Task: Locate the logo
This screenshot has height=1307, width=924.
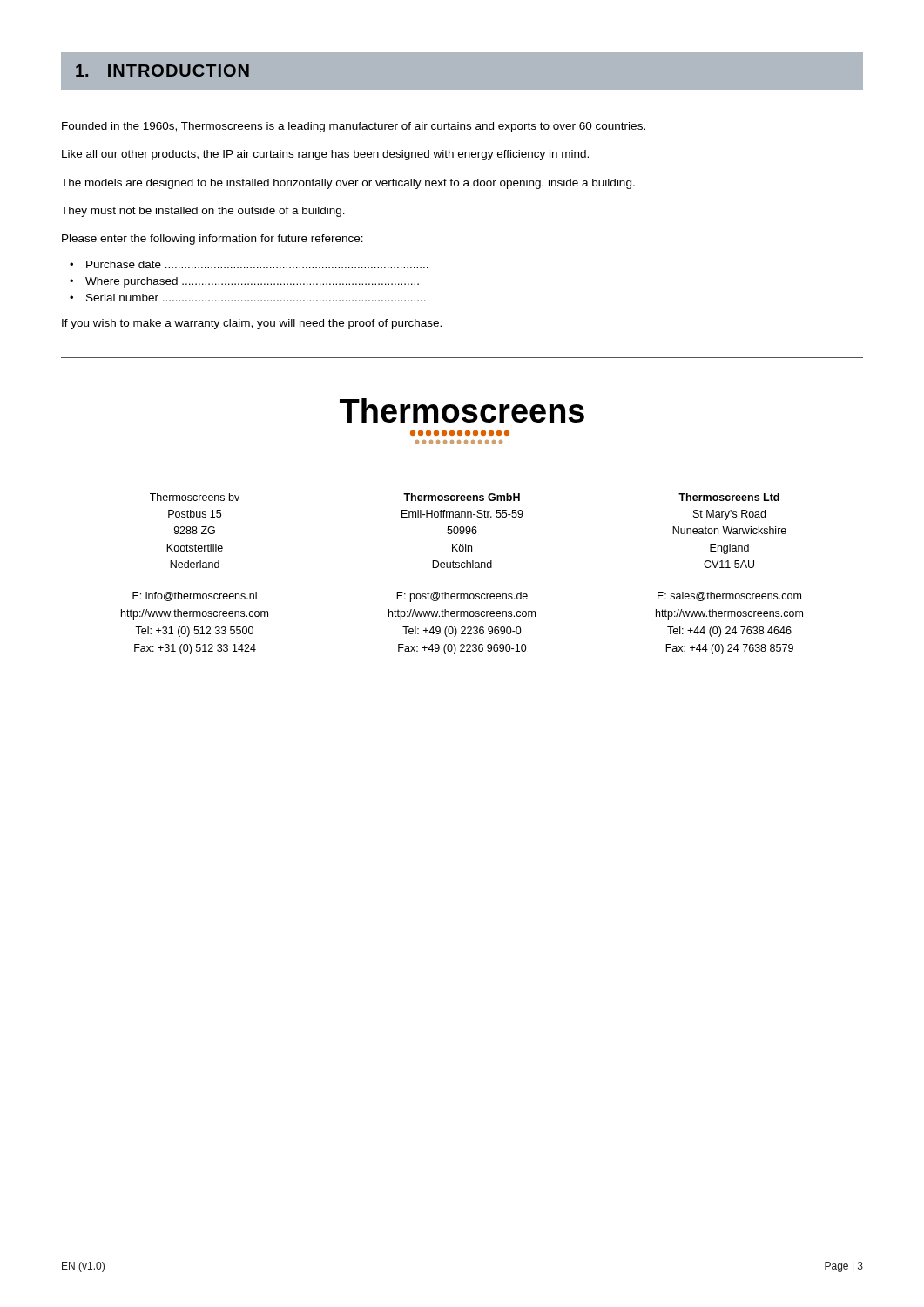Action: pyautogui.click(x=462, y=418)
